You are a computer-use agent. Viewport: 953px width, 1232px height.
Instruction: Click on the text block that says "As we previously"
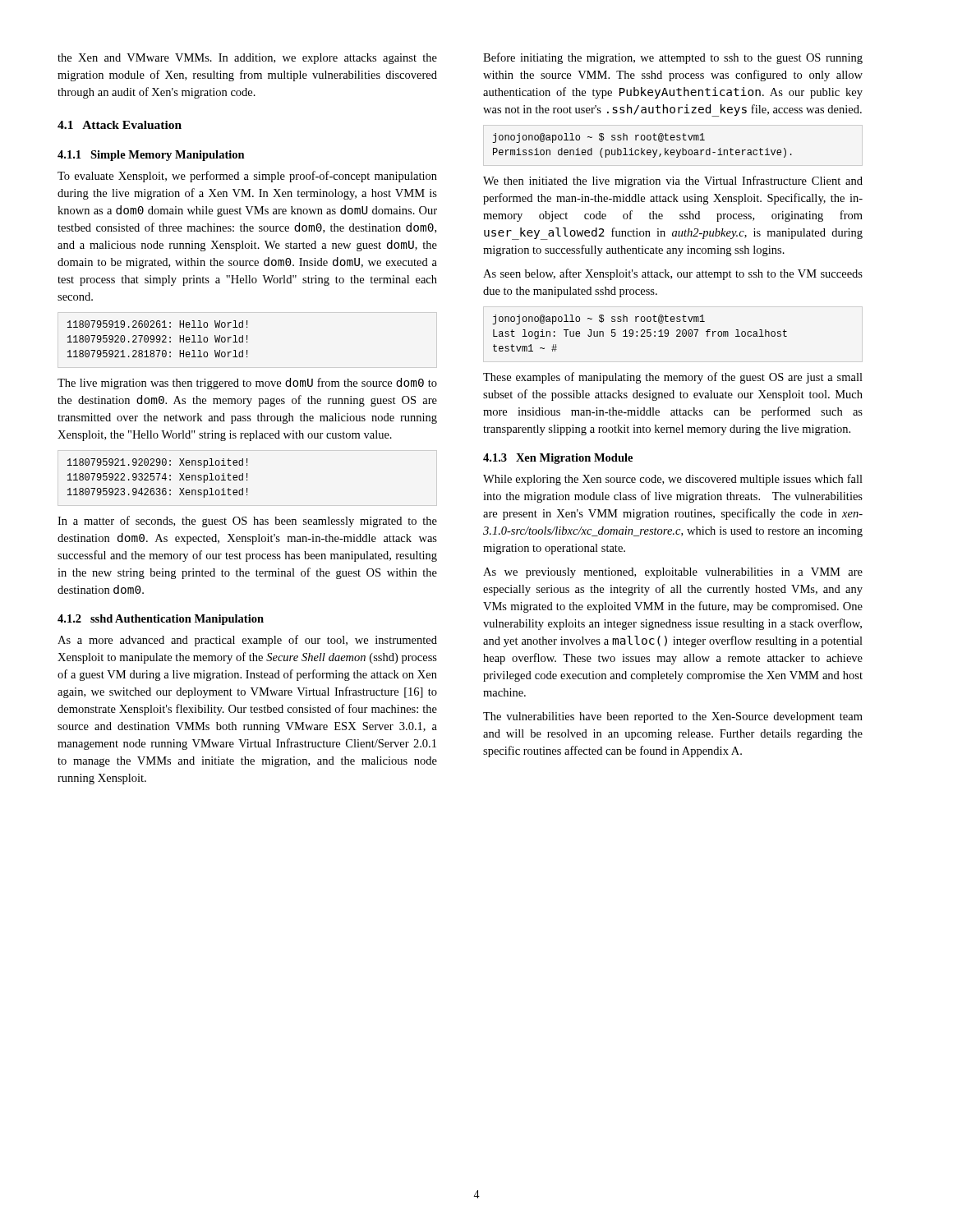point(673,632)
